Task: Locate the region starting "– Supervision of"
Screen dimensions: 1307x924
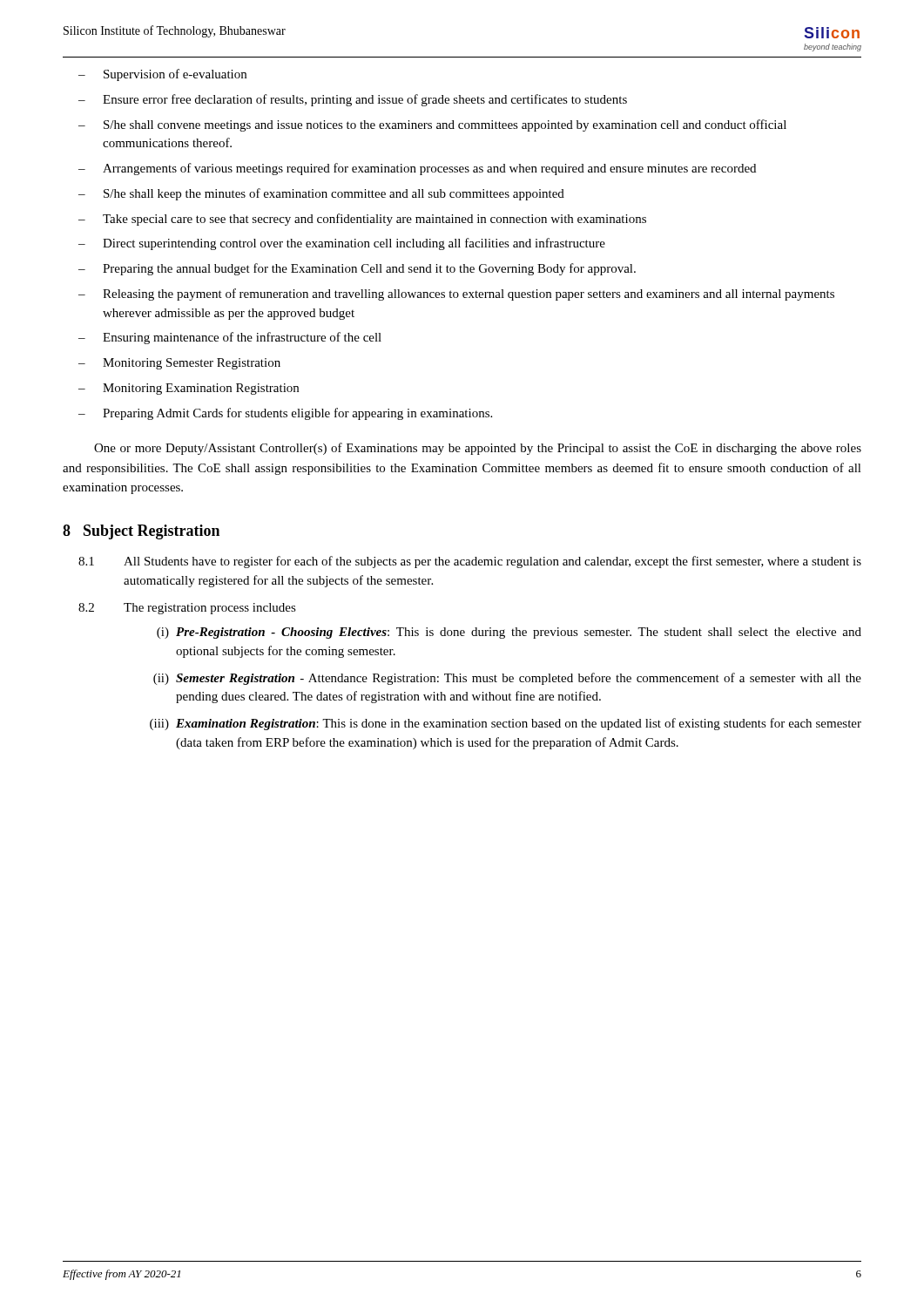Action: pos(162,75)
